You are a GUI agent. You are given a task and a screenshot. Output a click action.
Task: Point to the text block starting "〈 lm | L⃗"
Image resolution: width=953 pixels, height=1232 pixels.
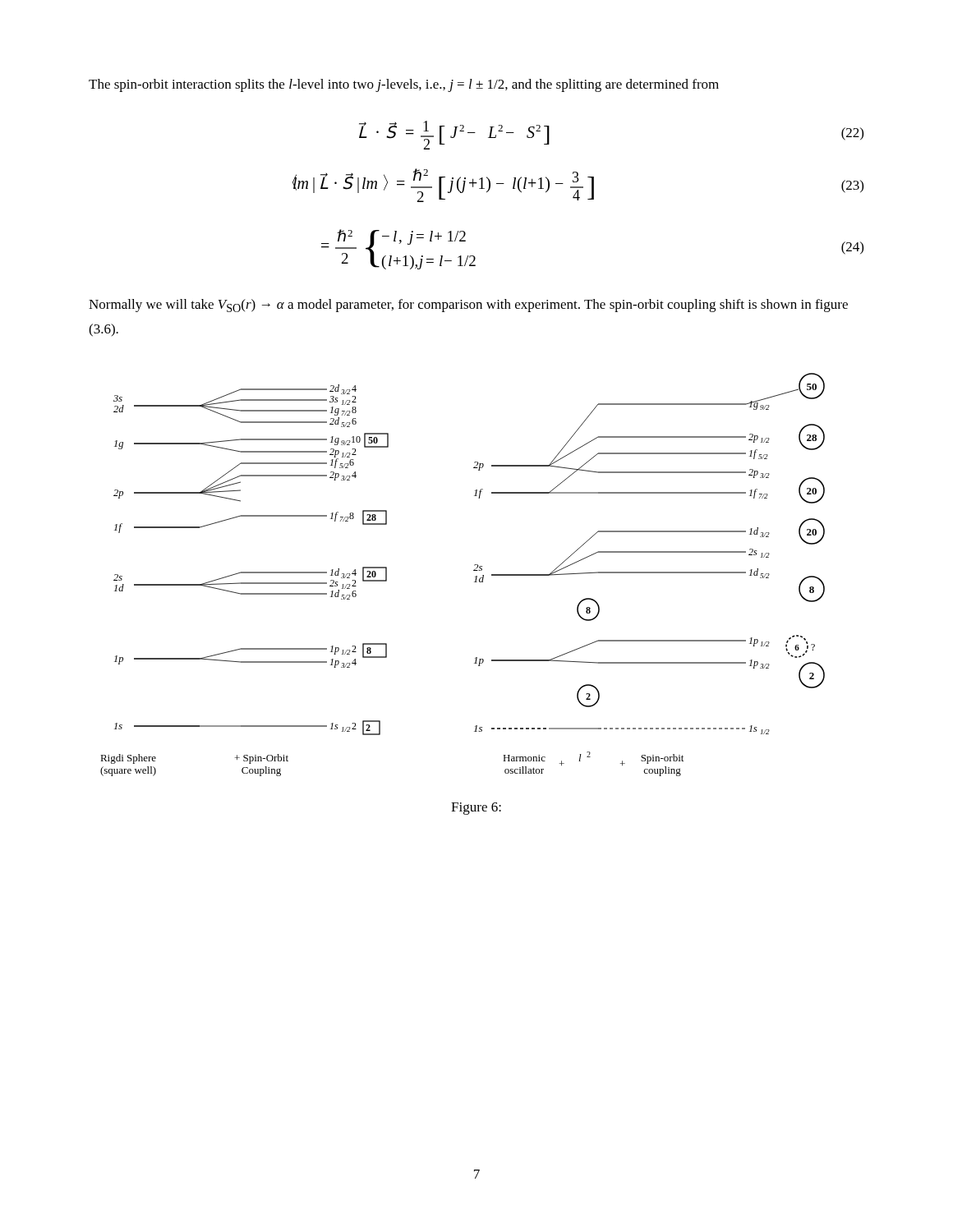(x=476, y=186)
